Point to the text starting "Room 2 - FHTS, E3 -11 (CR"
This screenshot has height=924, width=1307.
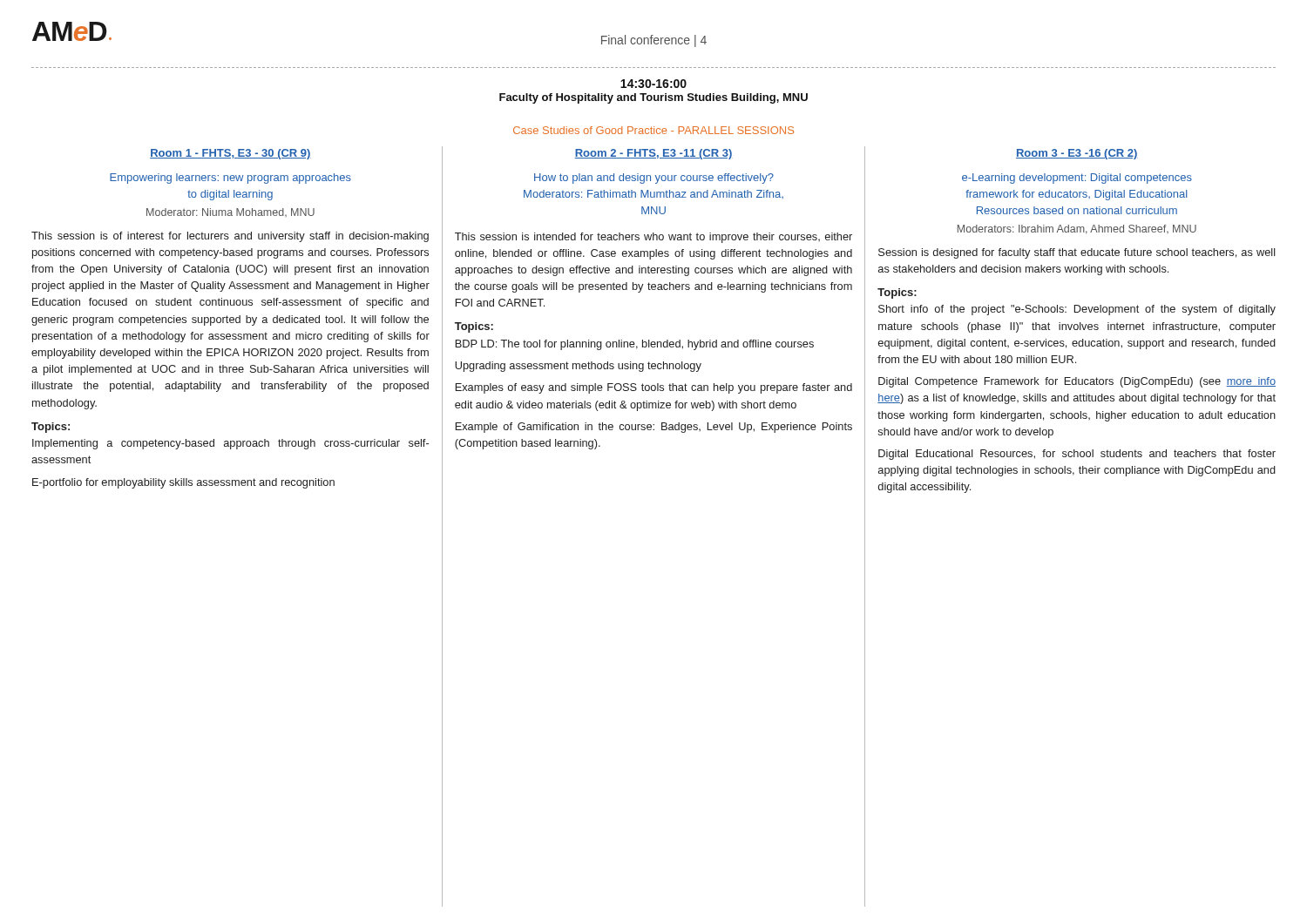(654, 153)
